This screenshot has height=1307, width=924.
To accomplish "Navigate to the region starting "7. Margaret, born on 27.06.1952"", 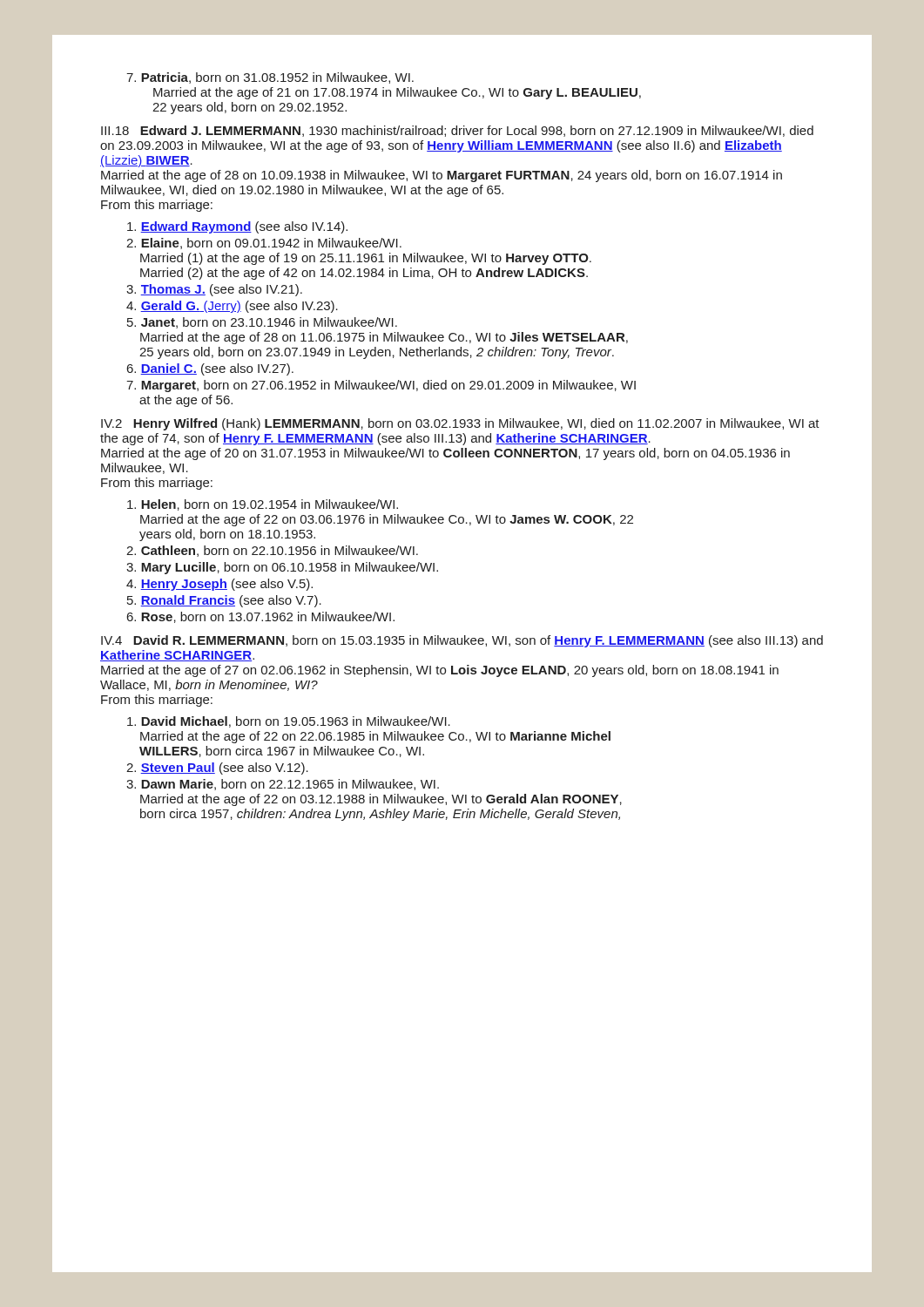I will coord(382,392).
